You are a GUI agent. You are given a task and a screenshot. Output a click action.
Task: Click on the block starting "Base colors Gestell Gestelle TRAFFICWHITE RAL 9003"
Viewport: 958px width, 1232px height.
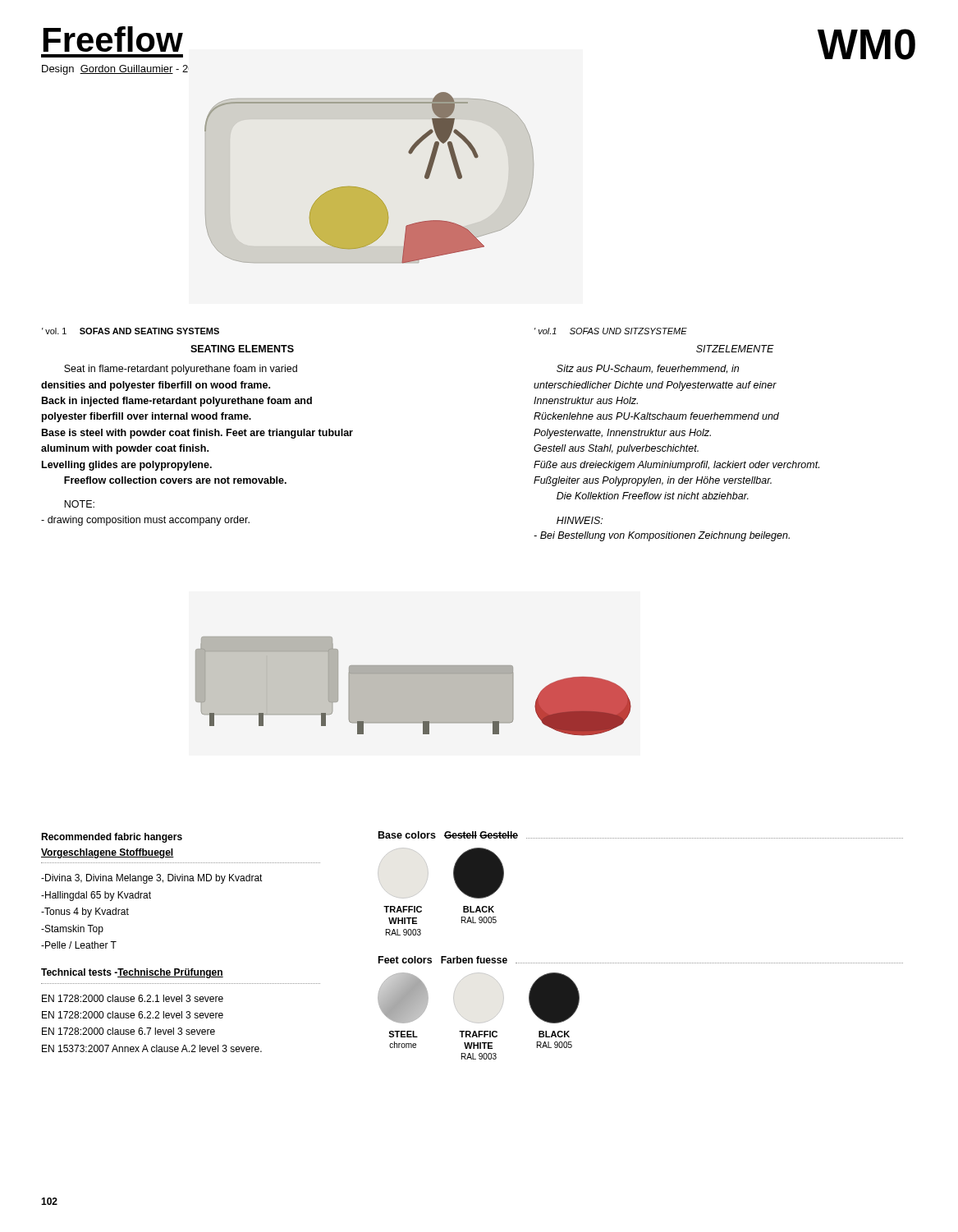click(641, 835)
